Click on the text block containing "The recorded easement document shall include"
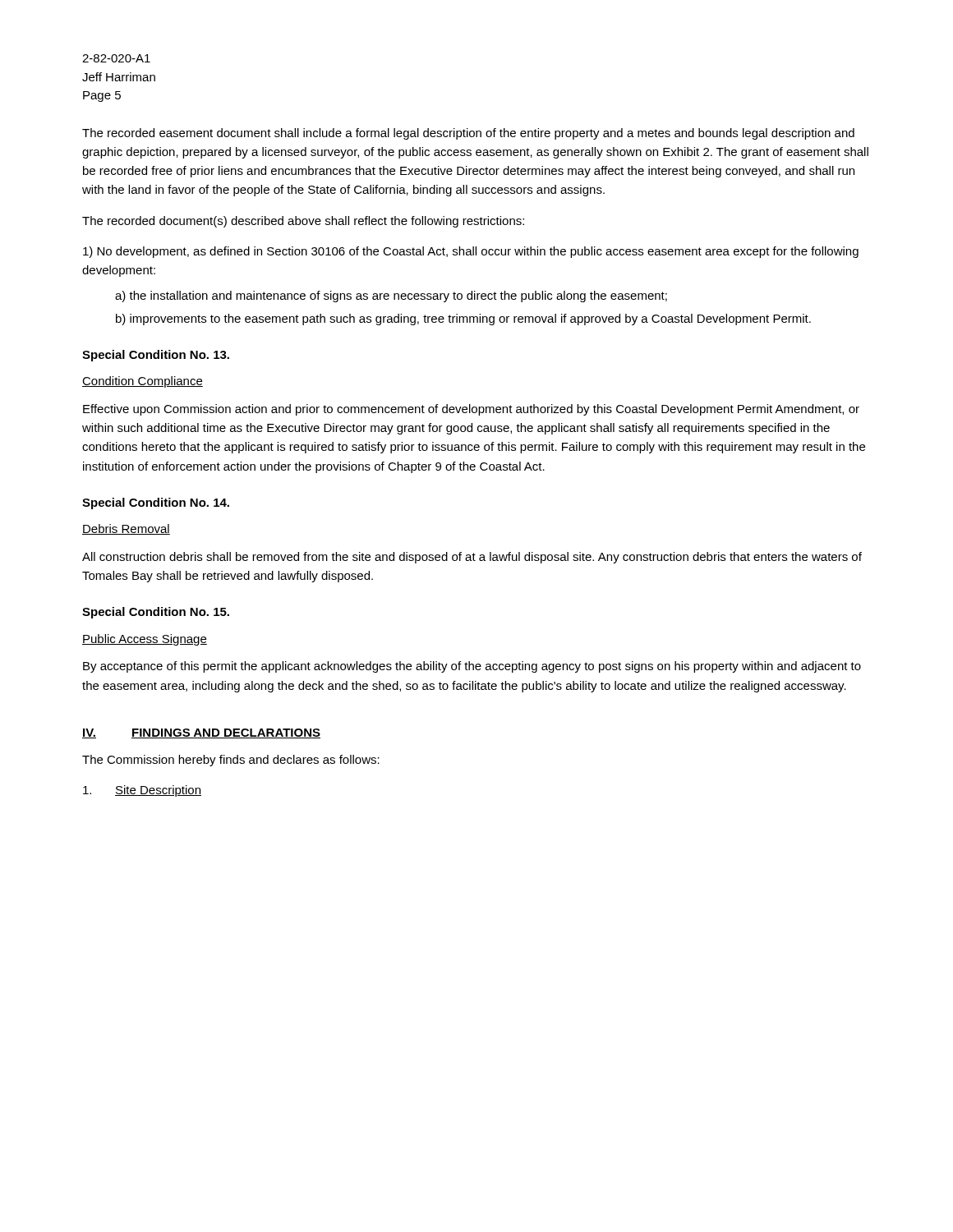The height and width of the screenshot is (1232, 953). point(476,161)
